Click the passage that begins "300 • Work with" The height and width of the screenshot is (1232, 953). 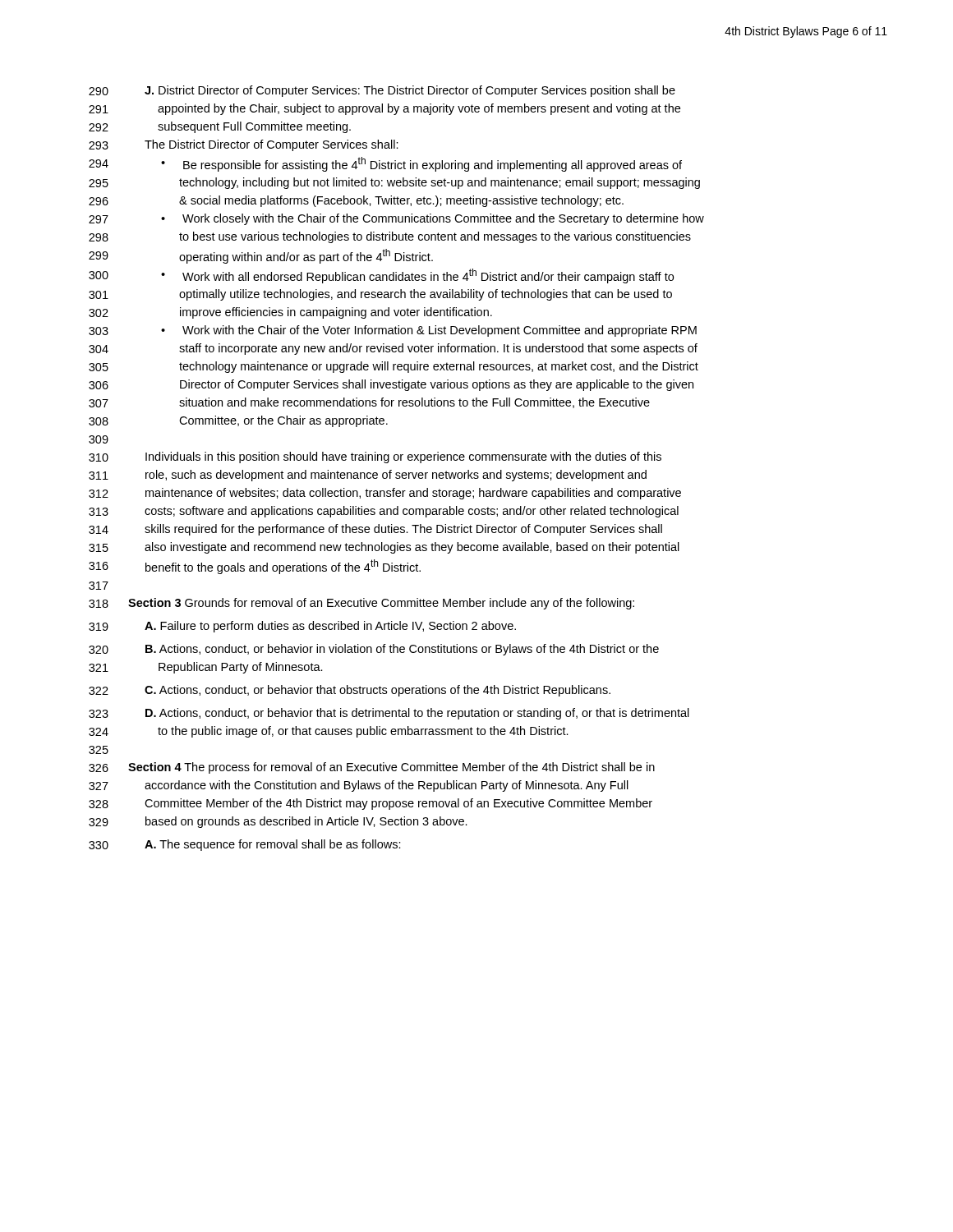pos(476,294)
